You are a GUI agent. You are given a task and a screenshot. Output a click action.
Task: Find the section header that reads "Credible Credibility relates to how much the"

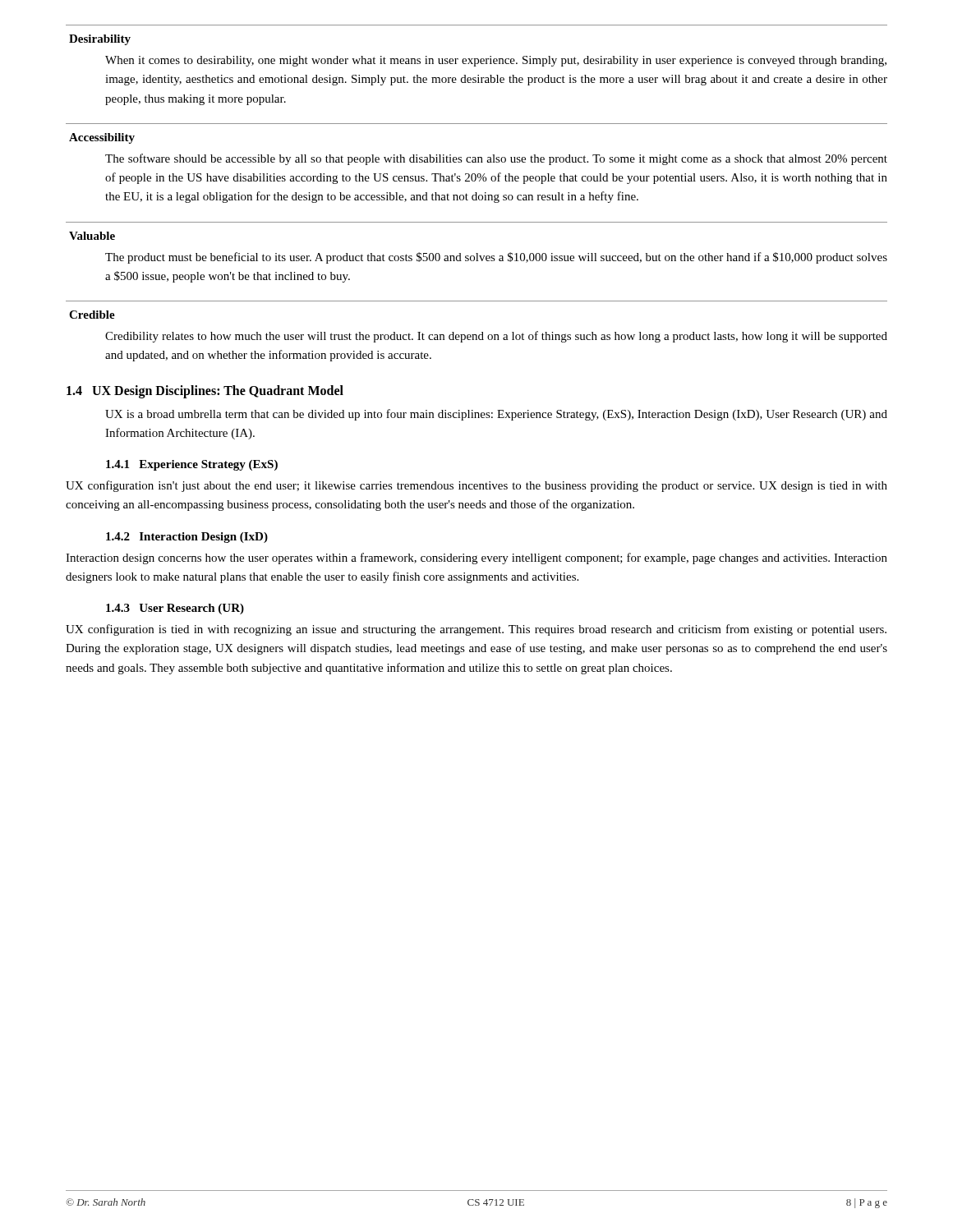click(476, 337)
